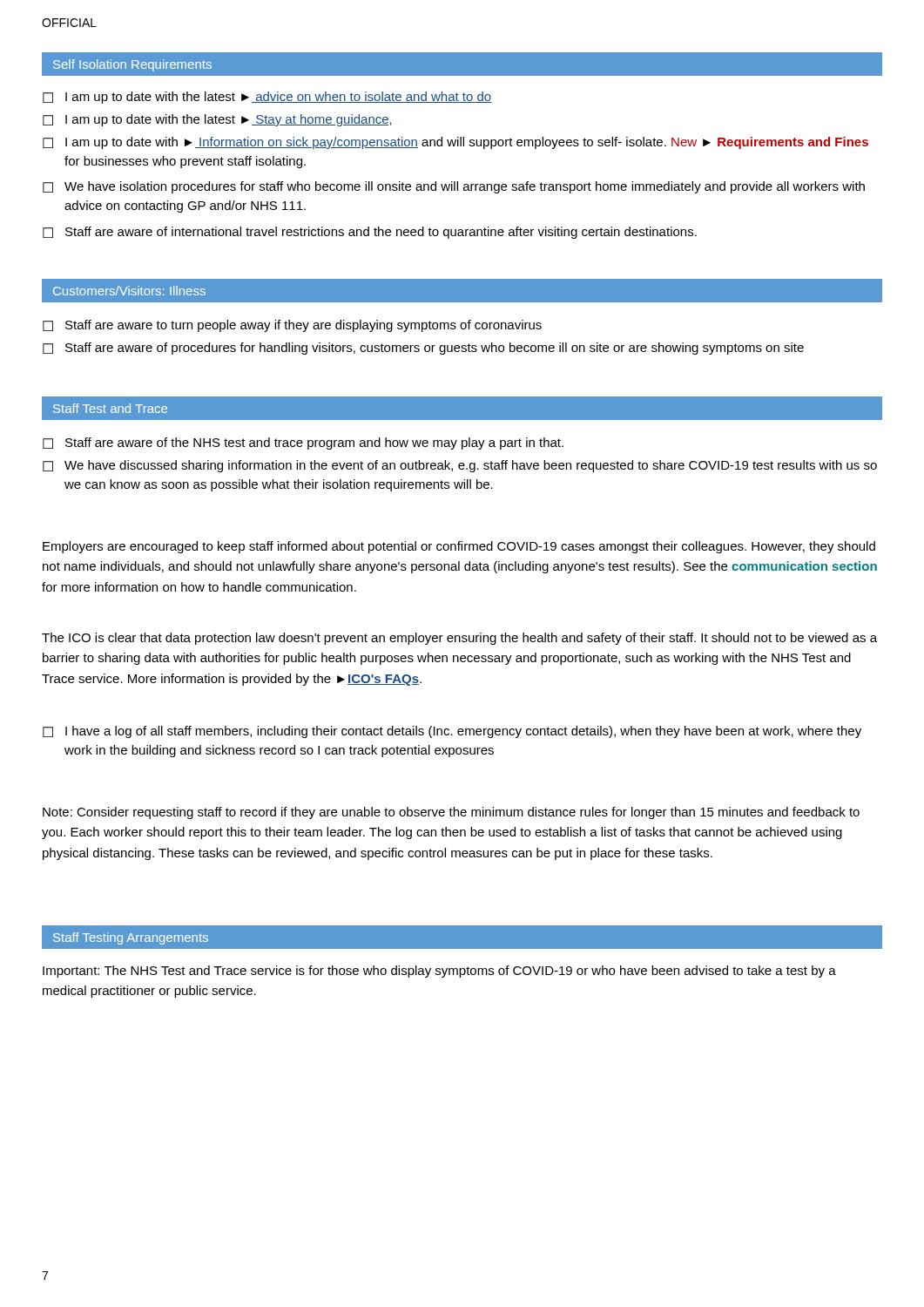Click on the block starting "Staff Testing Arrangements"
924x1307 pixels.
[x=462, y=937]
